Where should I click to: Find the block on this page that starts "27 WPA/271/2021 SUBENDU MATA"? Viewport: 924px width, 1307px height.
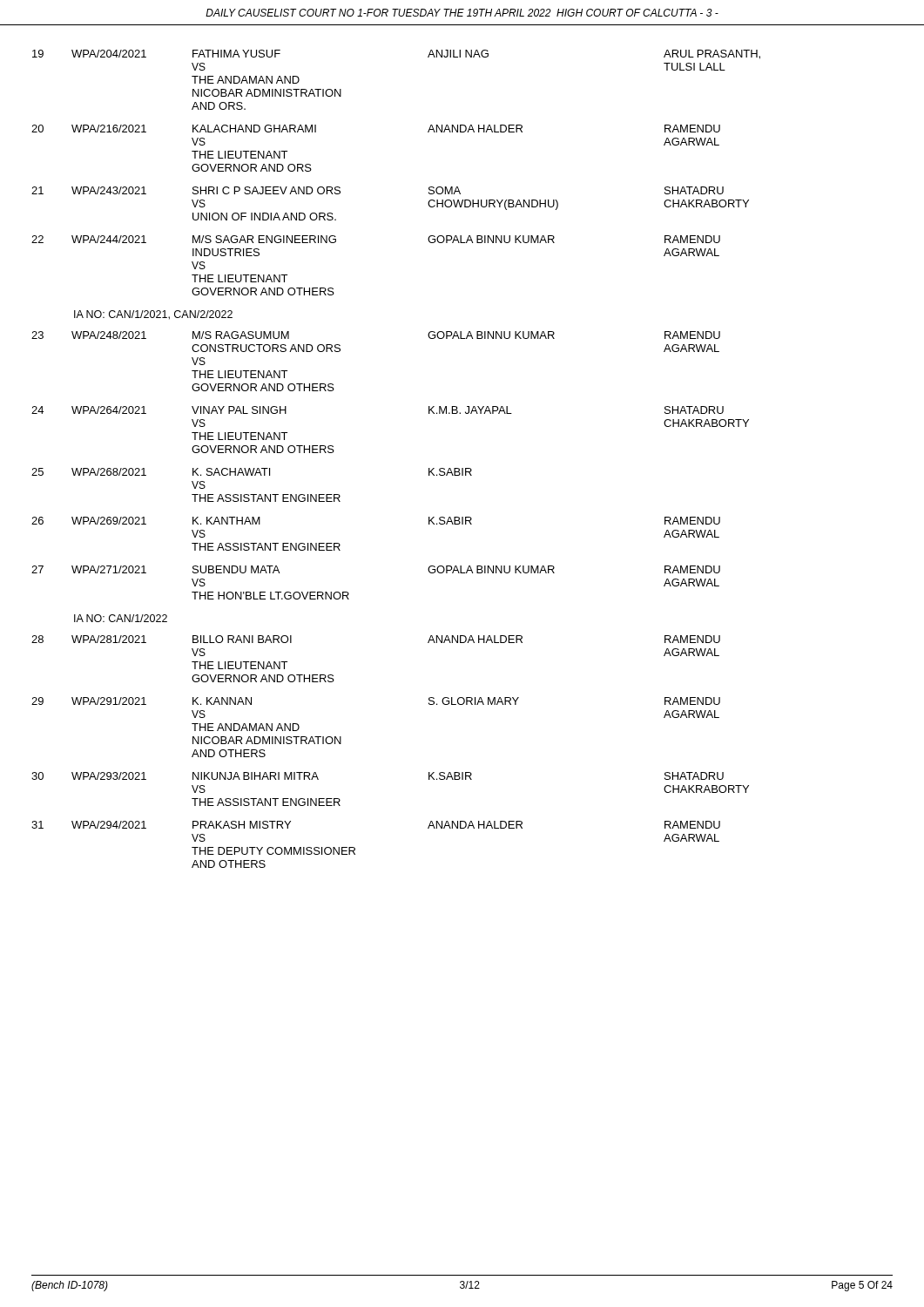click(x=462, y=582)
